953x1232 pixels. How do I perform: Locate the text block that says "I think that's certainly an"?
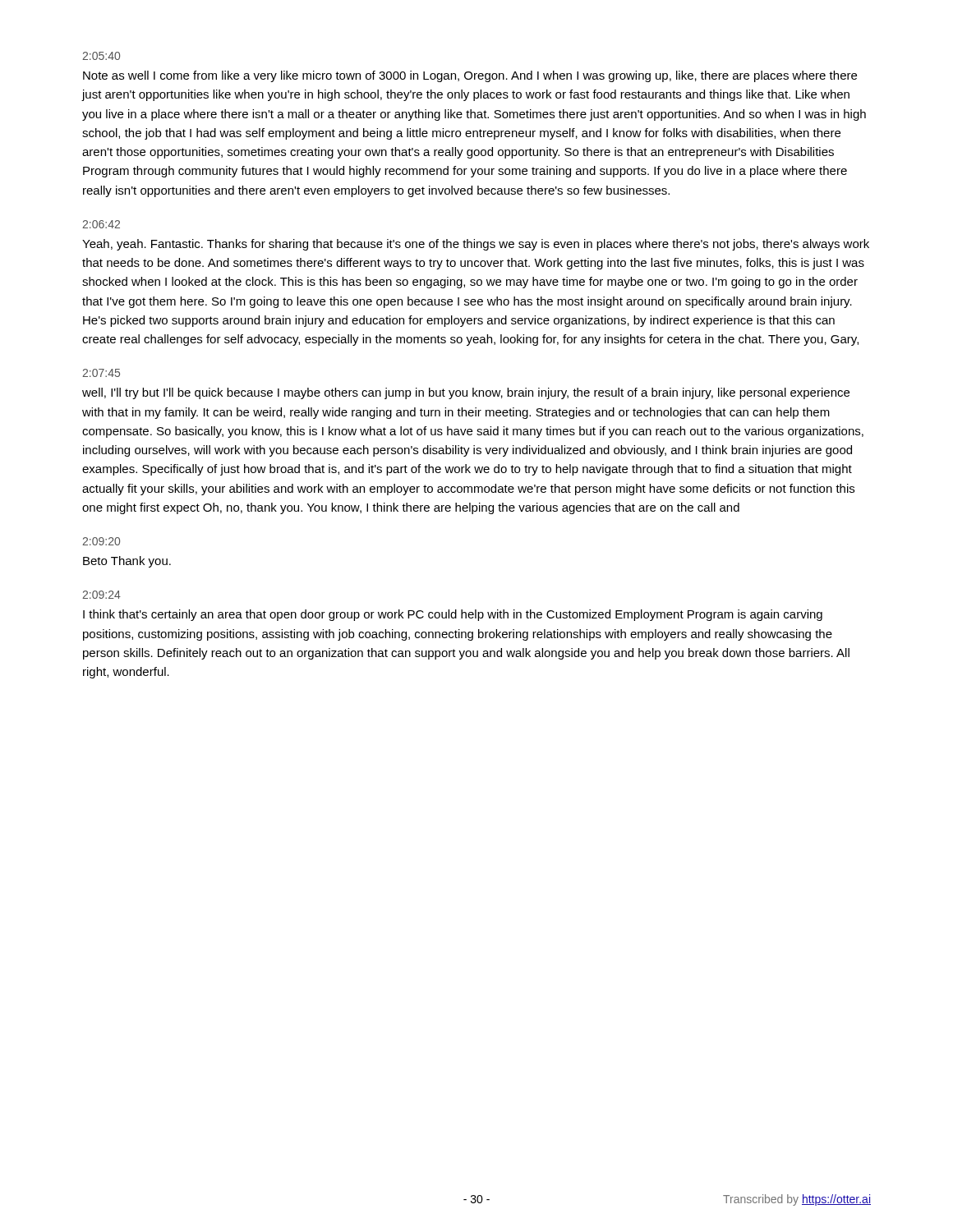coord(466,643)
